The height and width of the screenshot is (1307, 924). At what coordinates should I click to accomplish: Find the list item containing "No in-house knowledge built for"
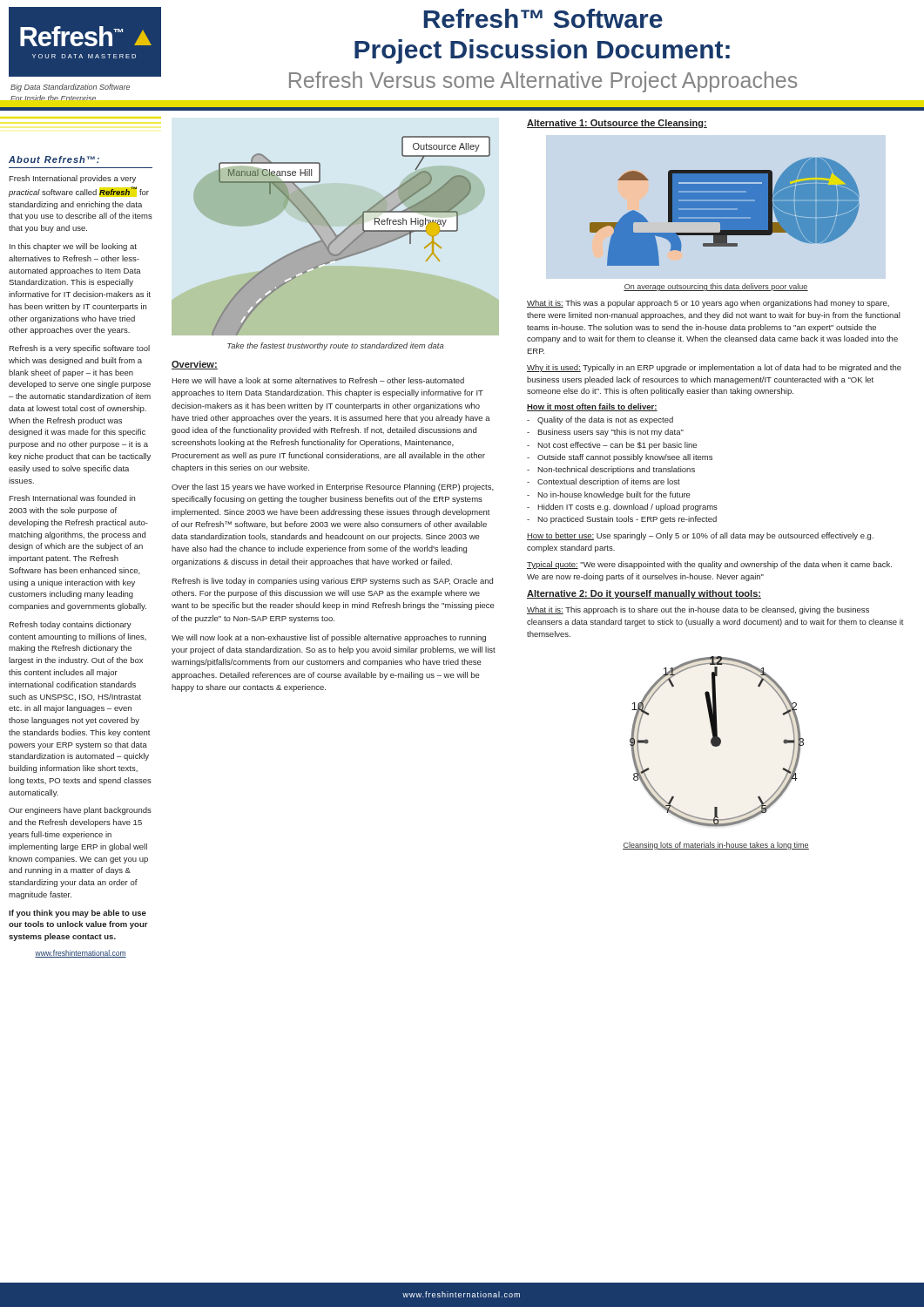pyautogui.click(x=614, y=494)
